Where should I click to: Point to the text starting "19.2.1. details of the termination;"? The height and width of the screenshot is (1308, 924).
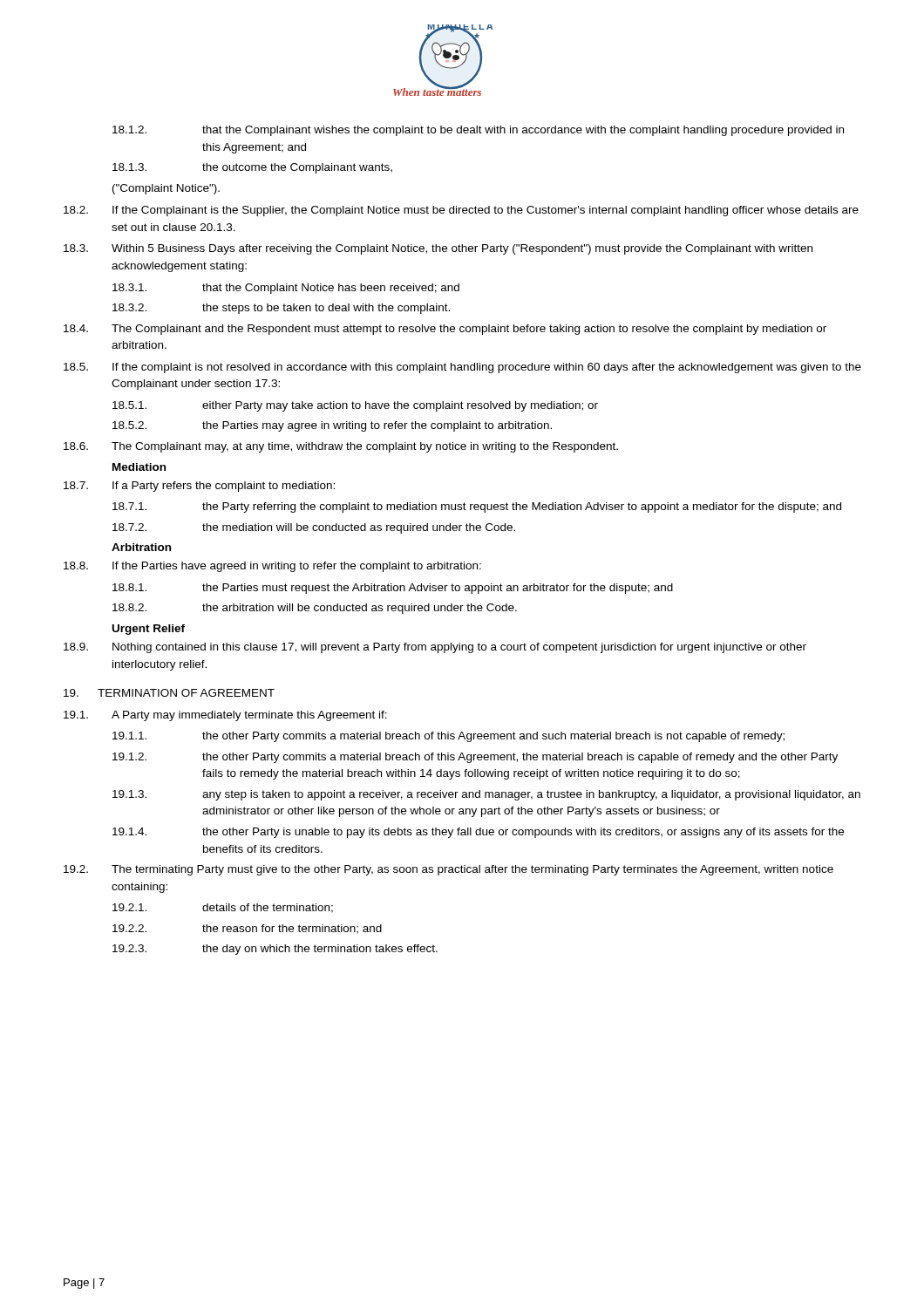(223, 908)
